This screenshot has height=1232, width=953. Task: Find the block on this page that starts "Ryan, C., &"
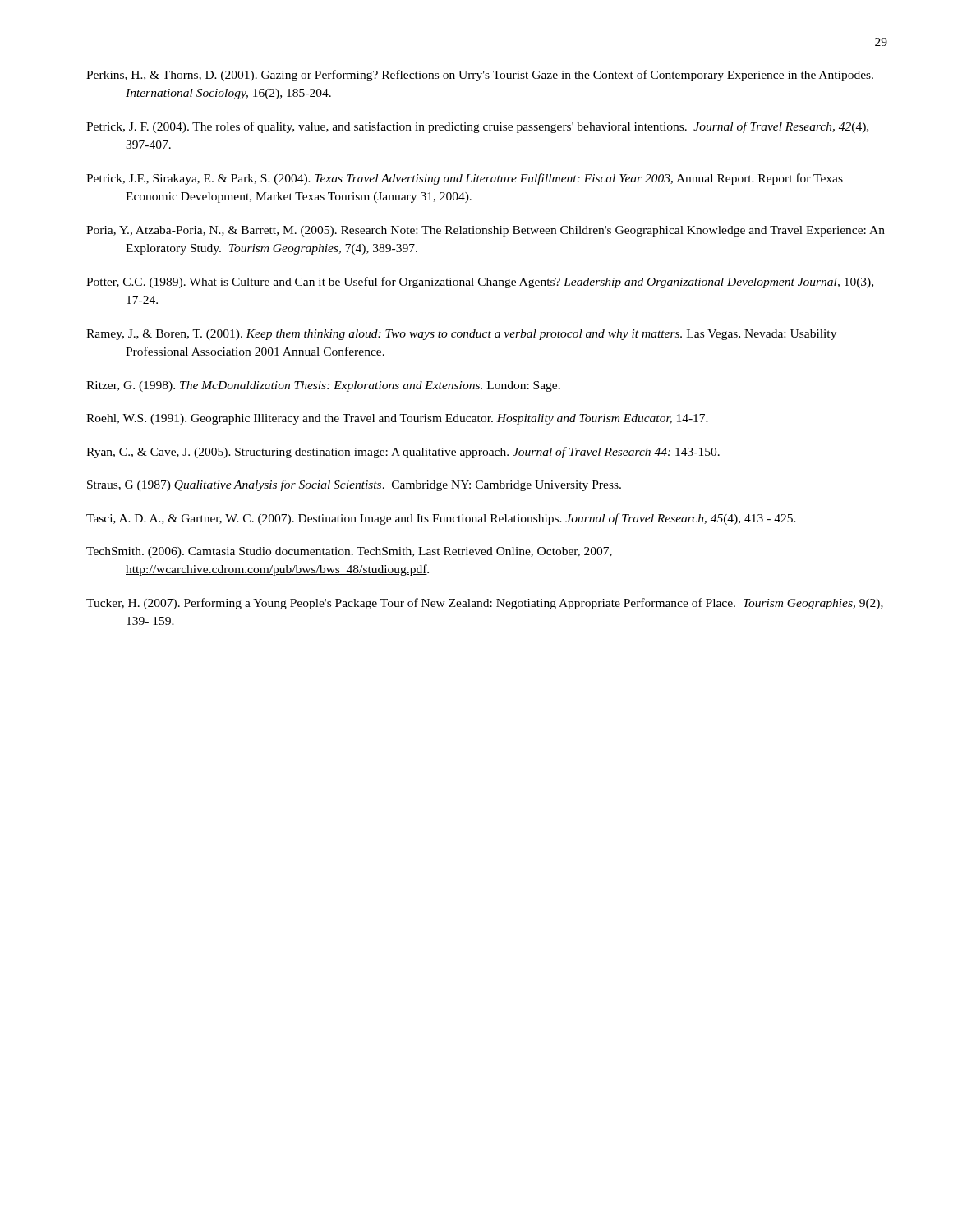(x=403, y=451)
